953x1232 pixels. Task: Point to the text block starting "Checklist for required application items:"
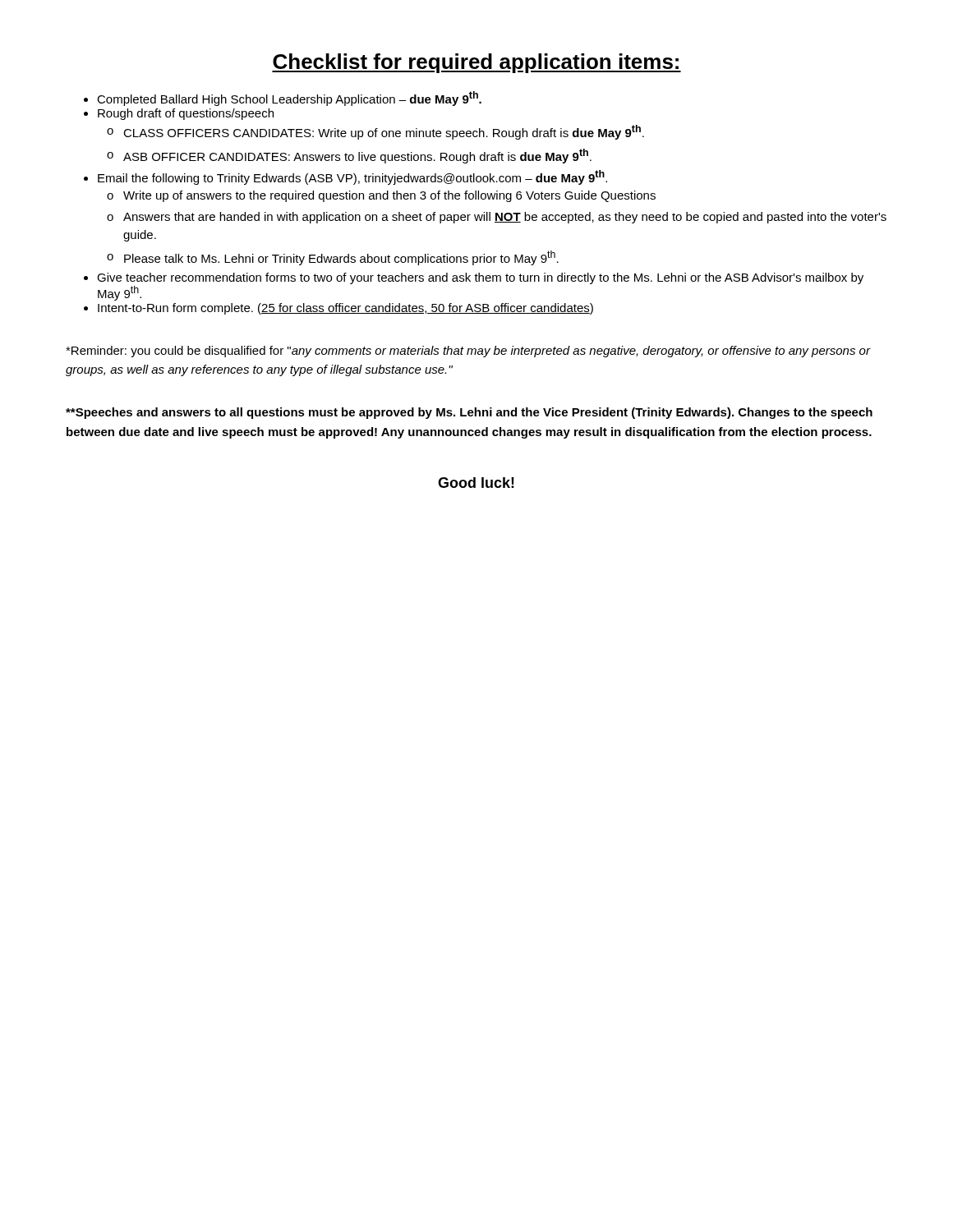(476, 62)
